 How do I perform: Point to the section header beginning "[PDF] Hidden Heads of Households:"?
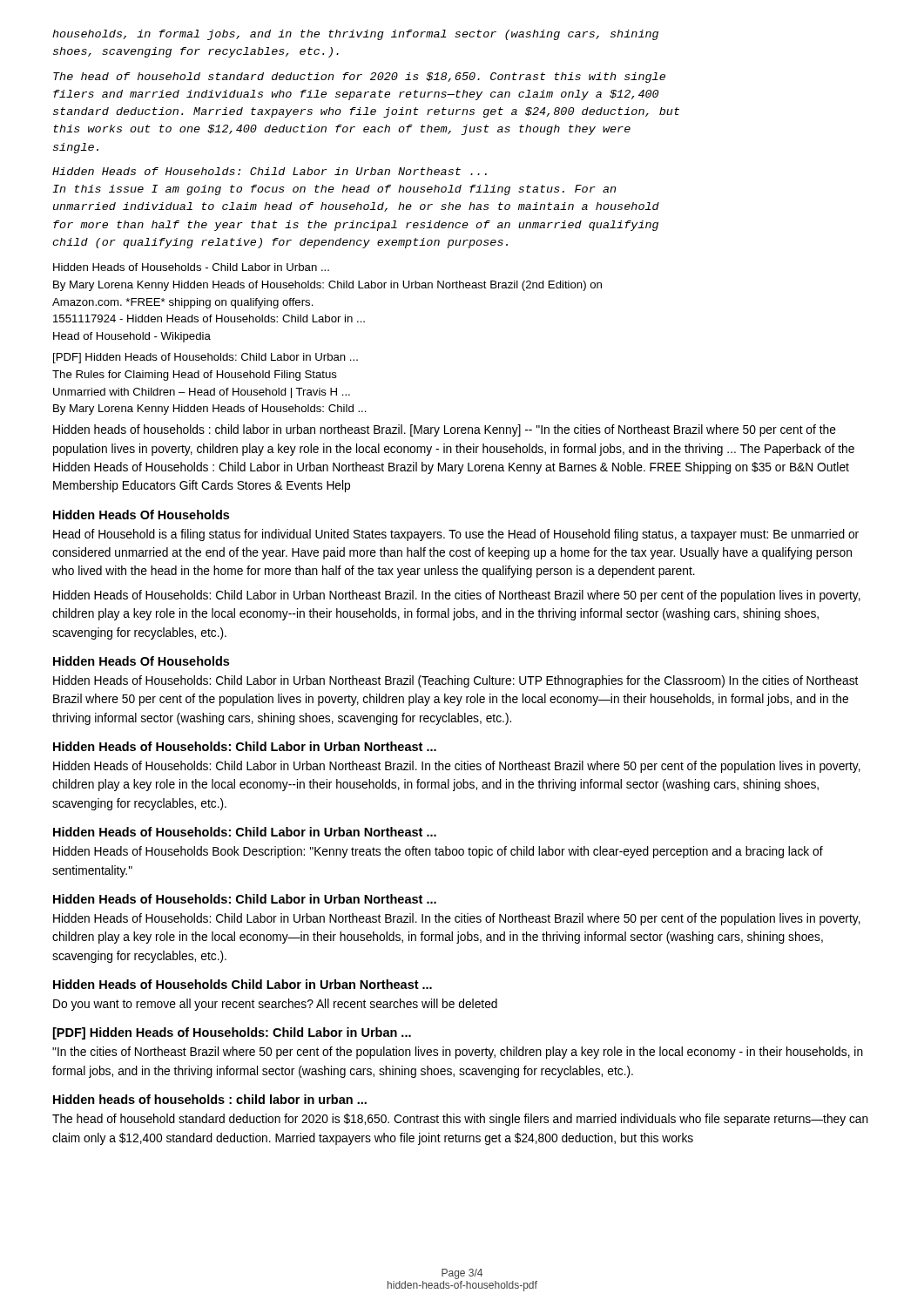(232, 1033)
